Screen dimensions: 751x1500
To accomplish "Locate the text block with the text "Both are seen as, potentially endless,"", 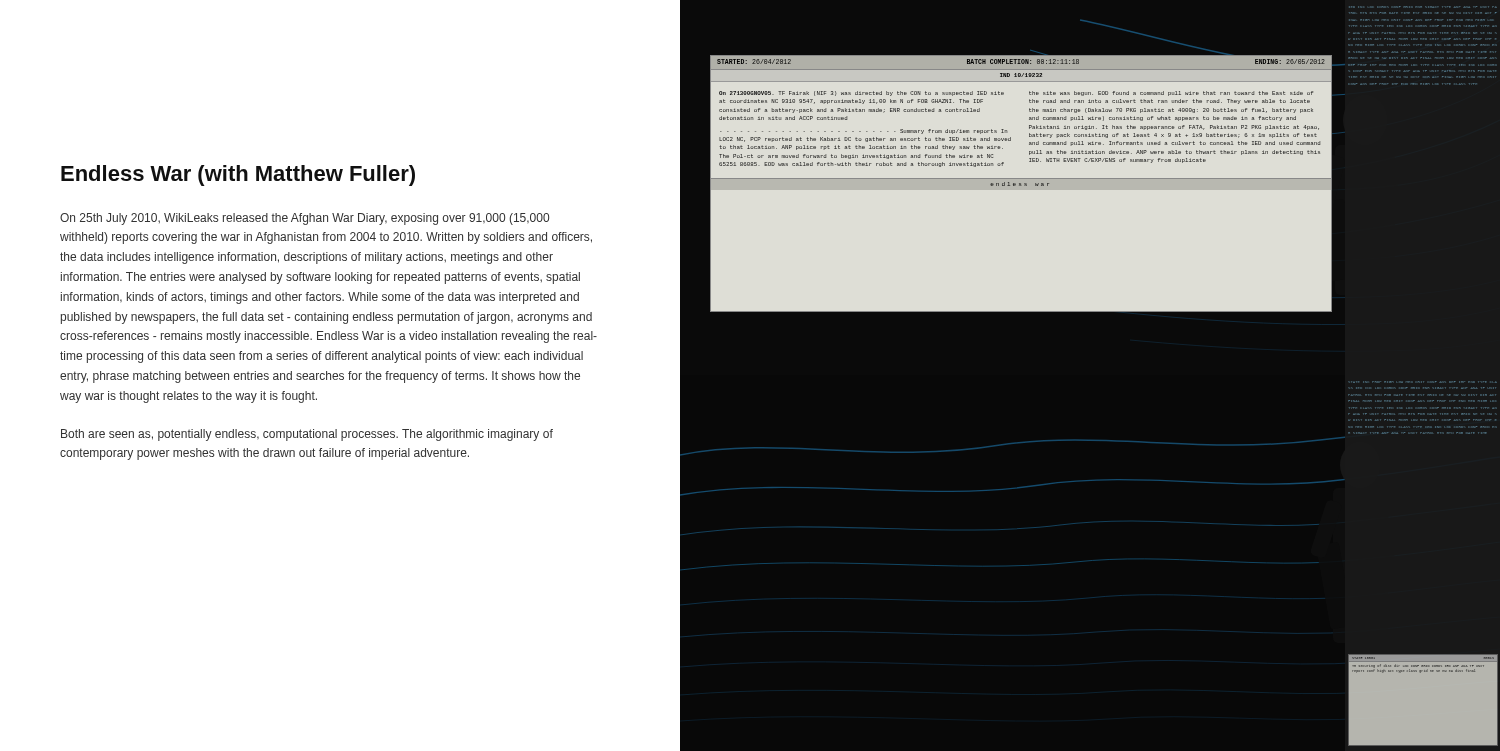I will pos(306,443).
